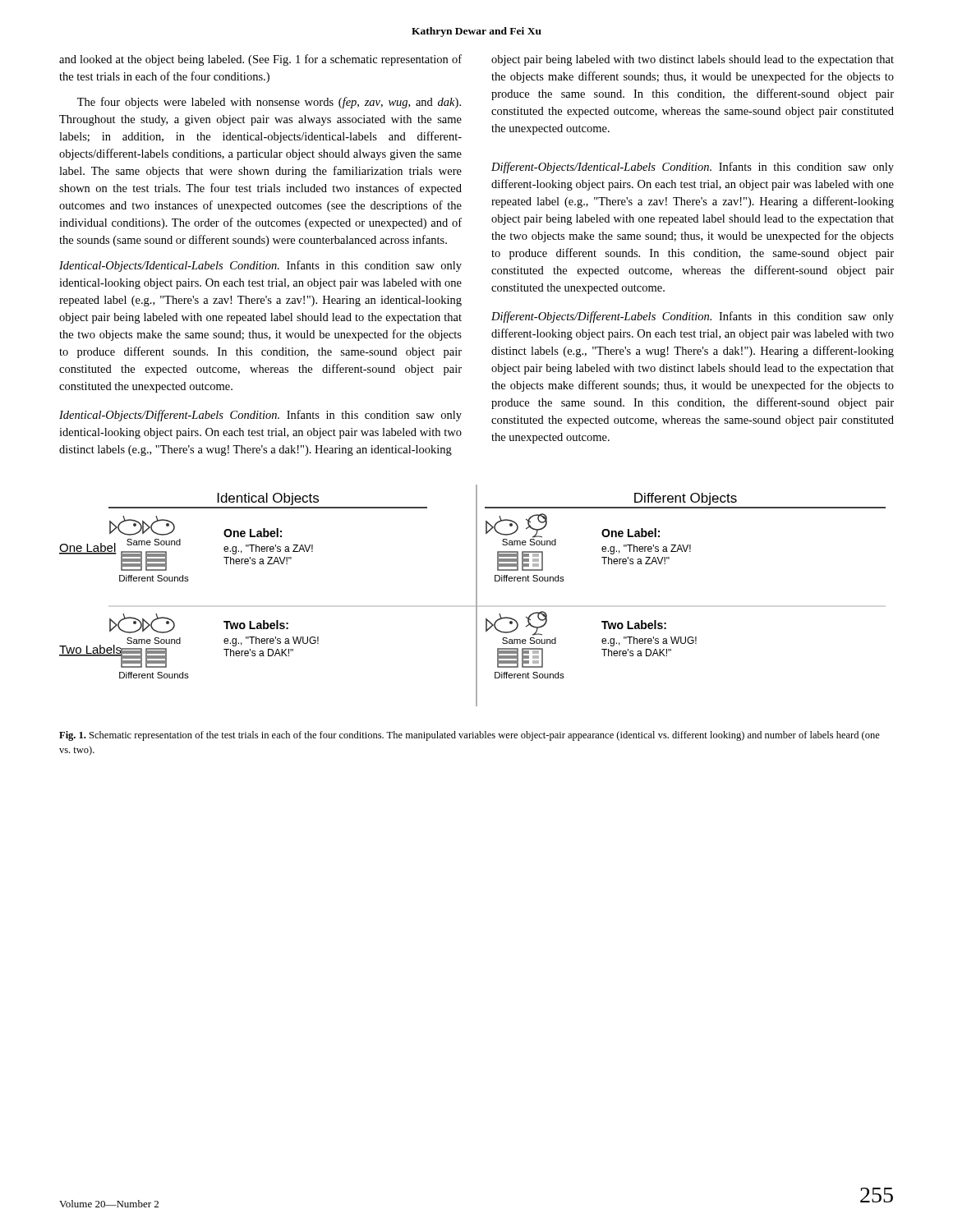Click the caption

coord(469,743)
